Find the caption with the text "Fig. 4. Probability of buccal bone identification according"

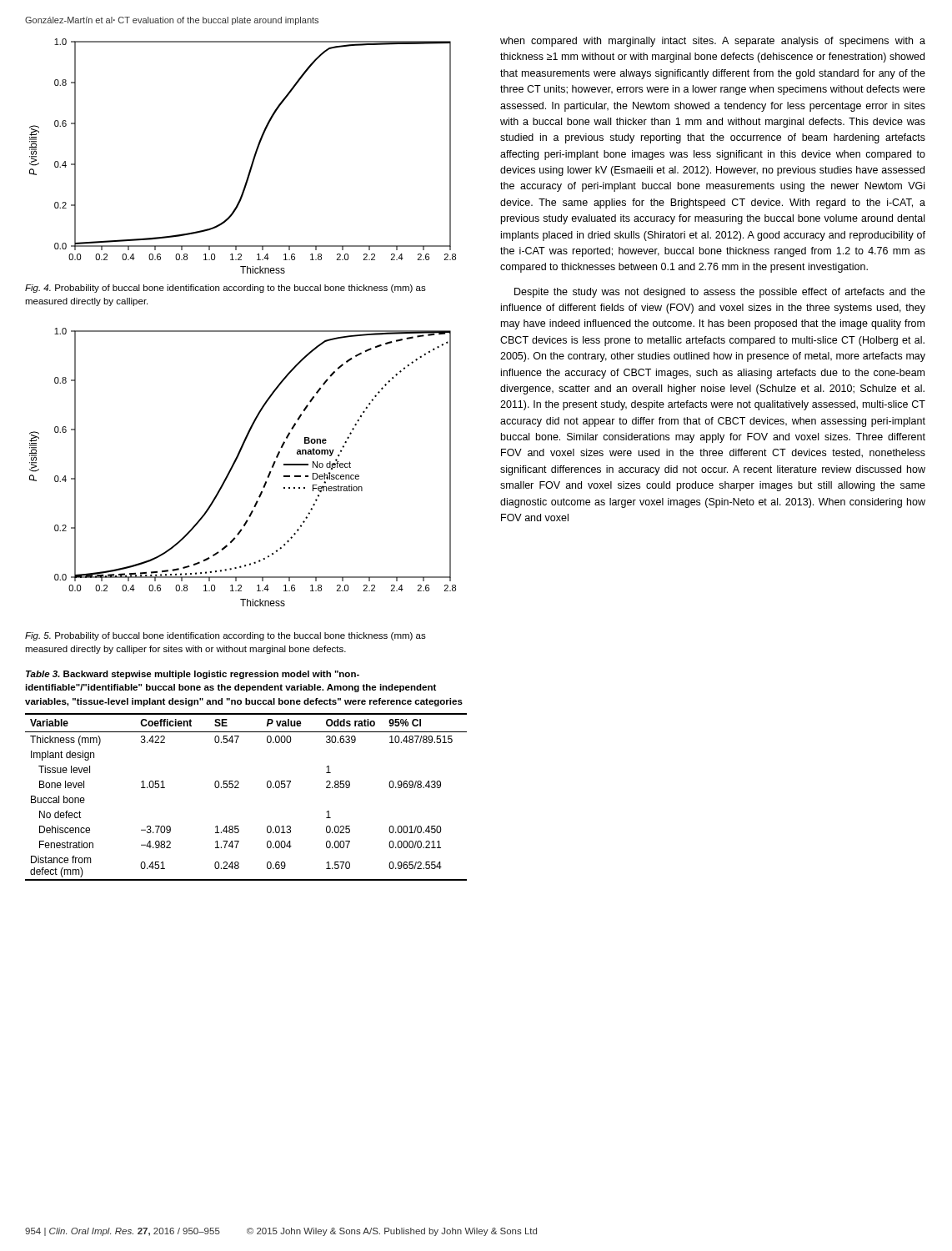(x=225, y=294)
